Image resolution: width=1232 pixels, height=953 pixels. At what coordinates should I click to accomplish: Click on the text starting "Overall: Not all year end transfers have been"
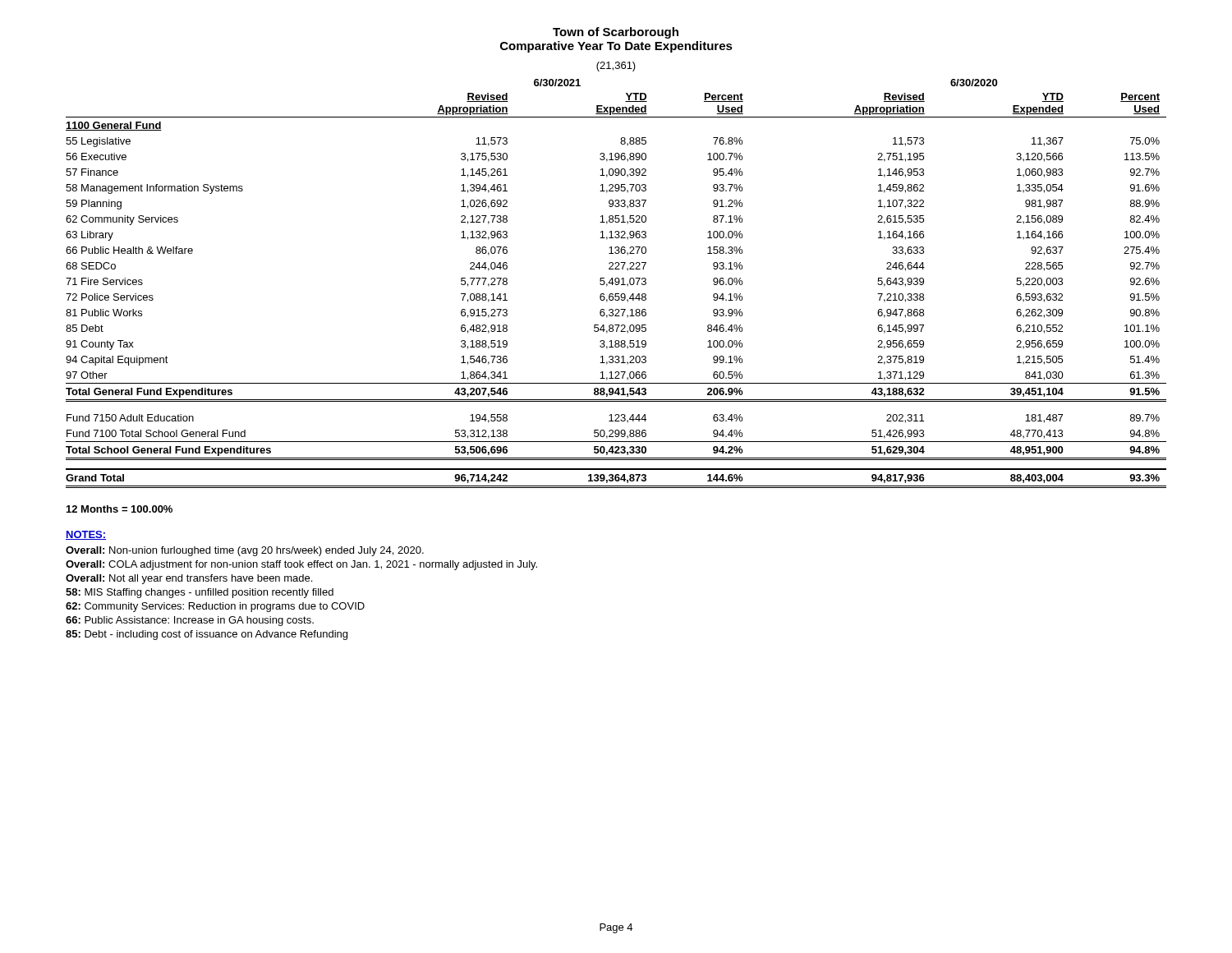point(189,578)
